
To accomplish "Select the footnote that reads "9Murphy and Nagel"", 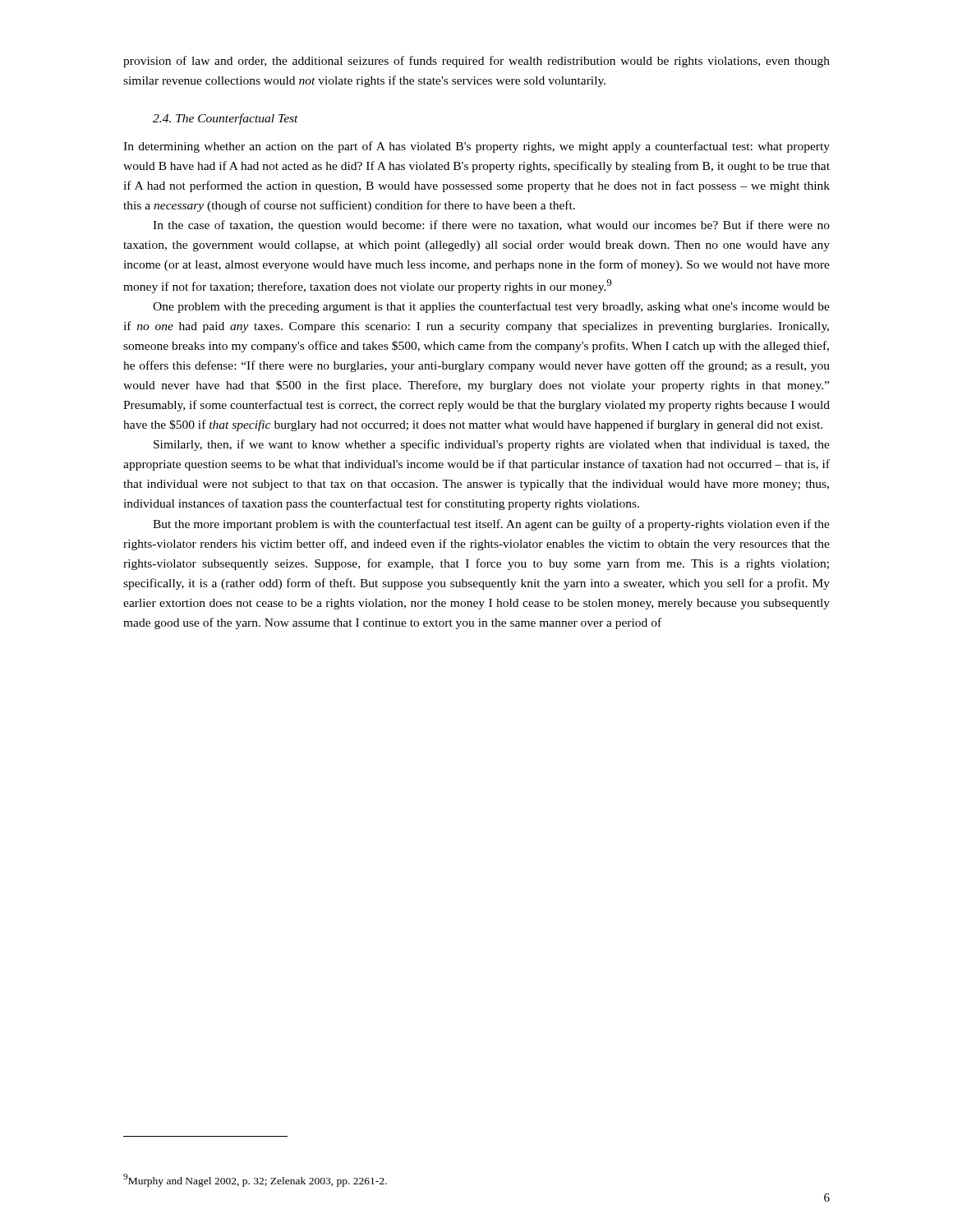I will (255, 1180).
